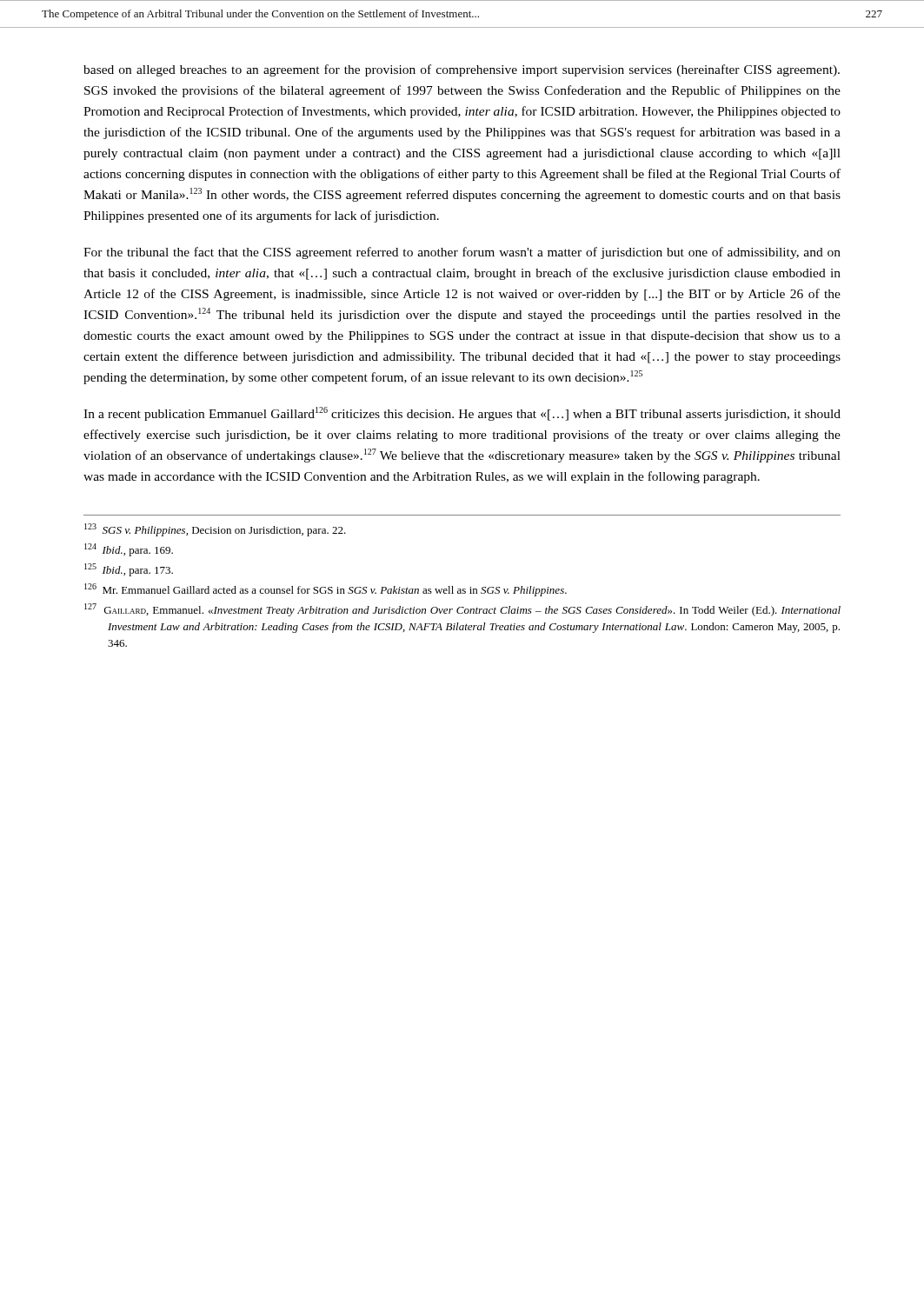Locate the footnote containing "124 Ibid., para."
This screenshot has width=924, height=1304.
tap(129, 550)
